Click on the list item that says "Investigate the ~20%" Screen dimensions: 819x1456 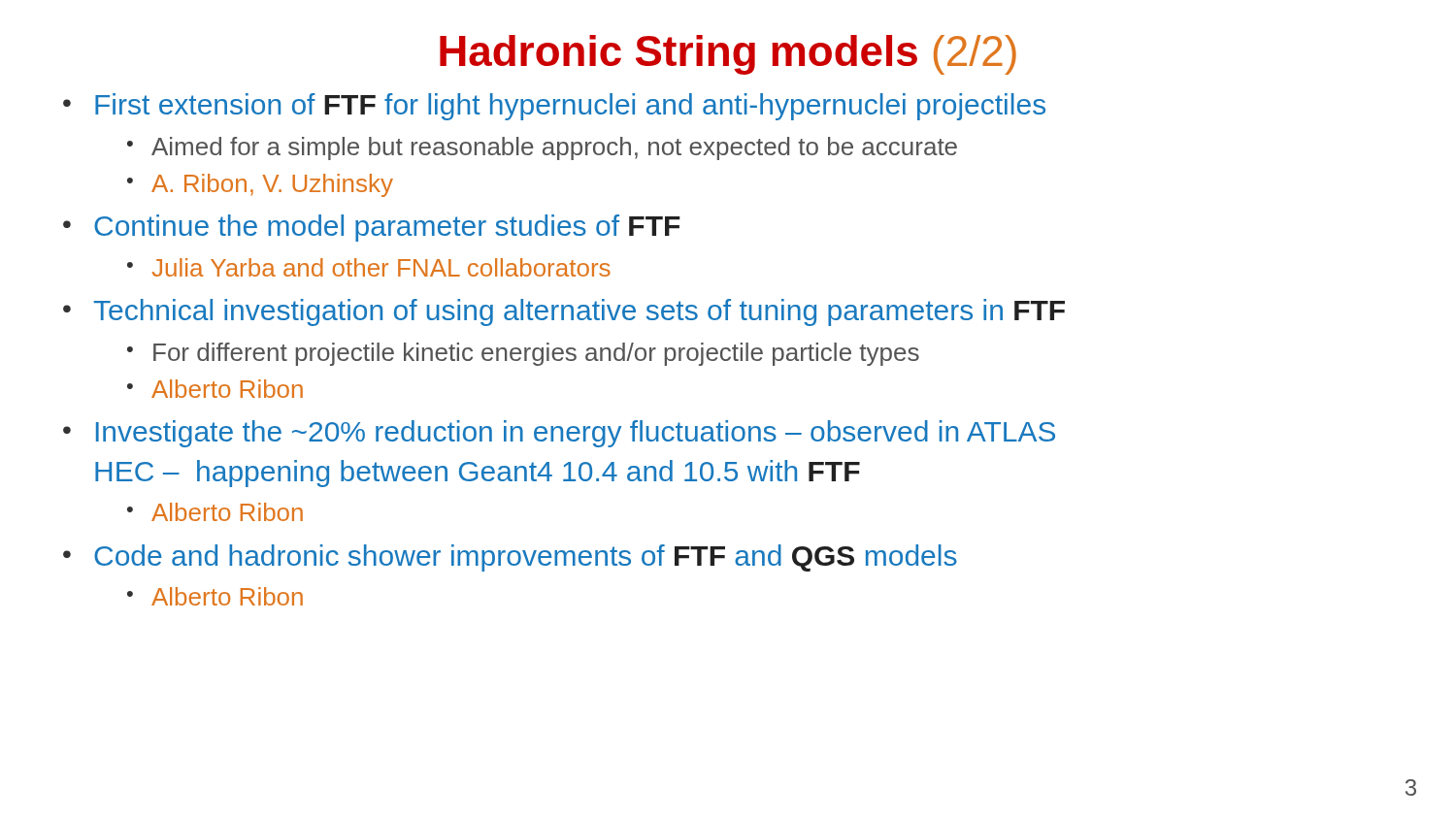[x=745, y=473]
